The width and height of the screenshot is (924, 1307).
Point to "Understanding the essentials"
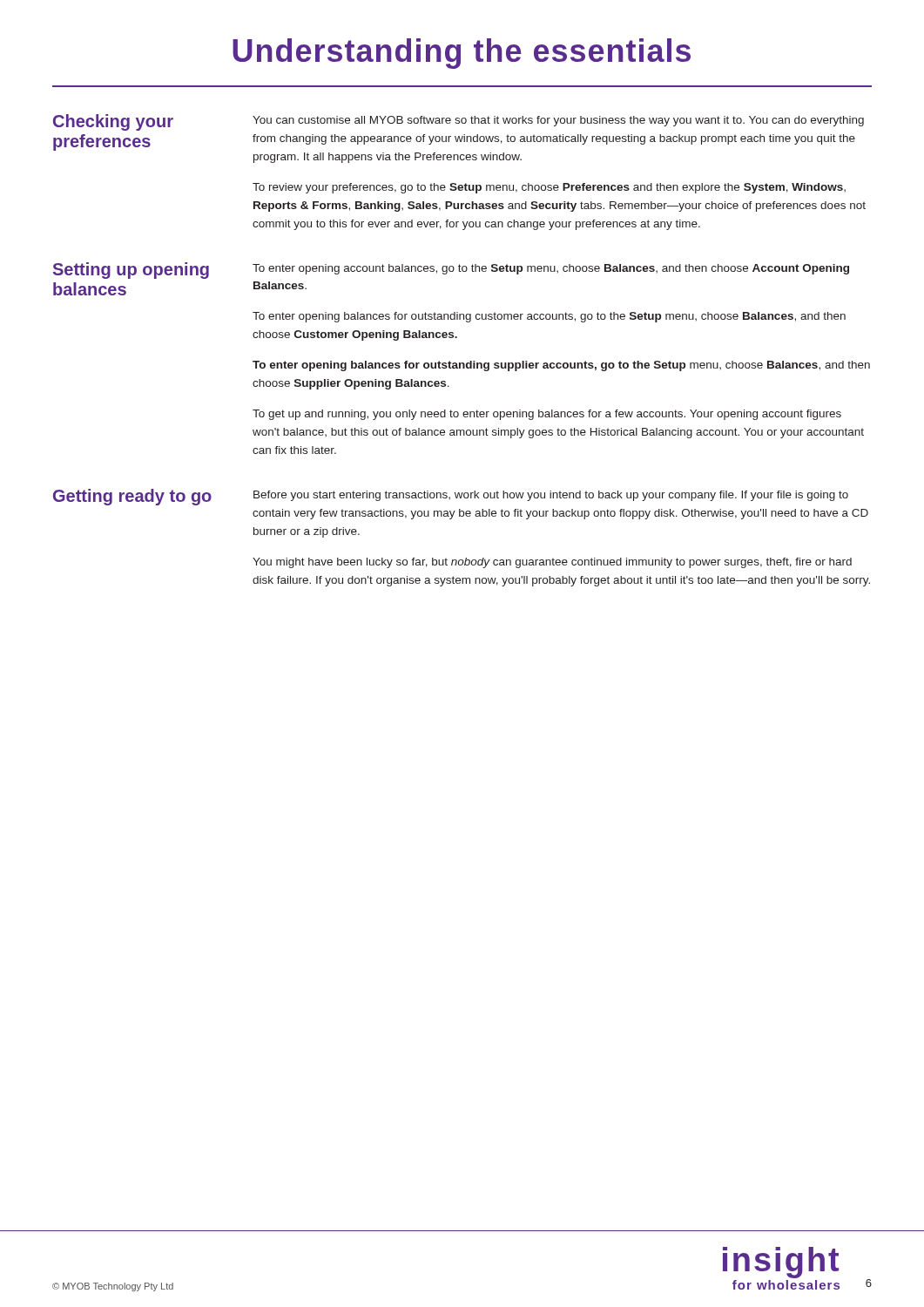[462, 51]
